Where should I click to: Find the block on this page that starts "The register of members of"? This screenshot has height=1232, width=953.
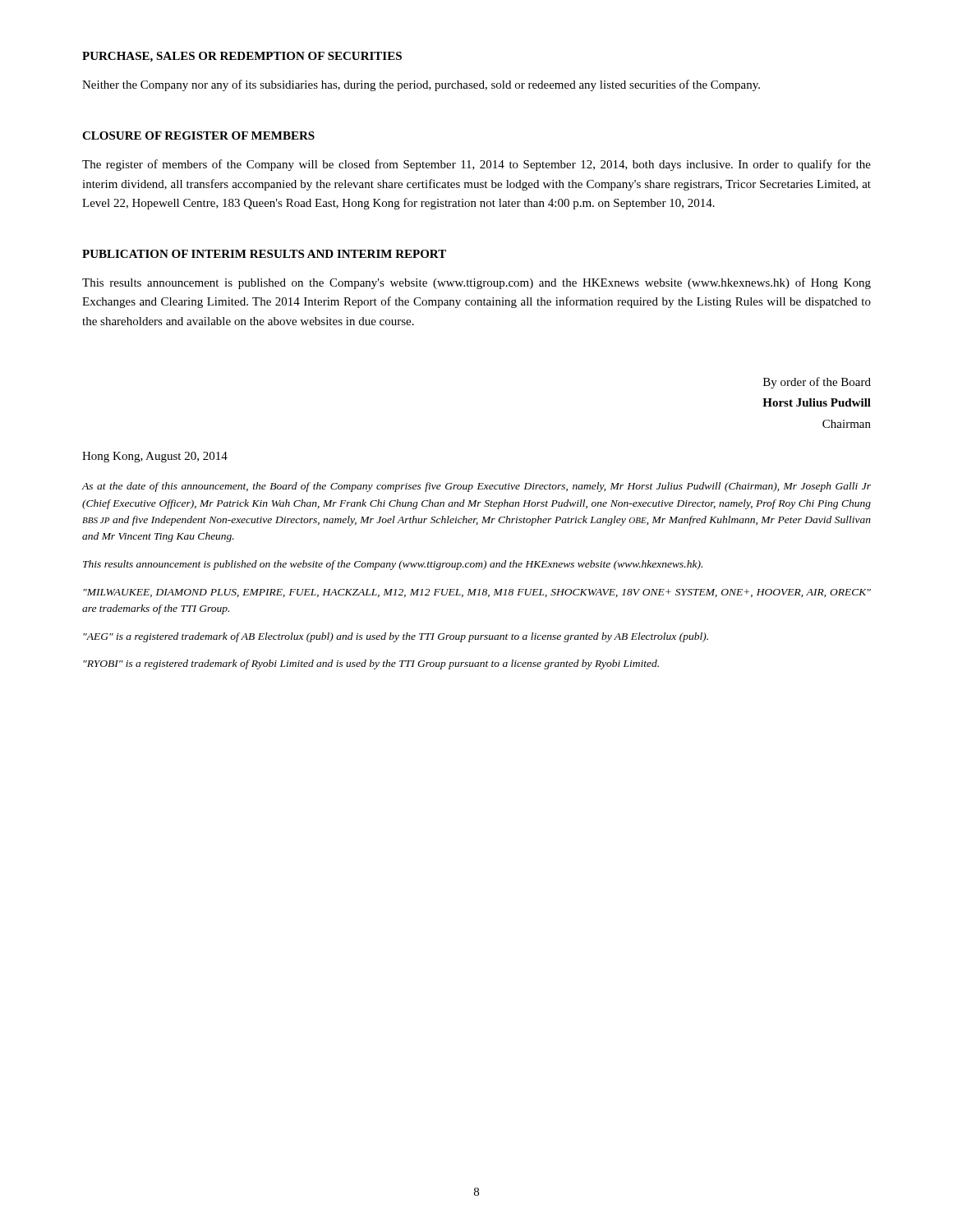click(476, 184)
